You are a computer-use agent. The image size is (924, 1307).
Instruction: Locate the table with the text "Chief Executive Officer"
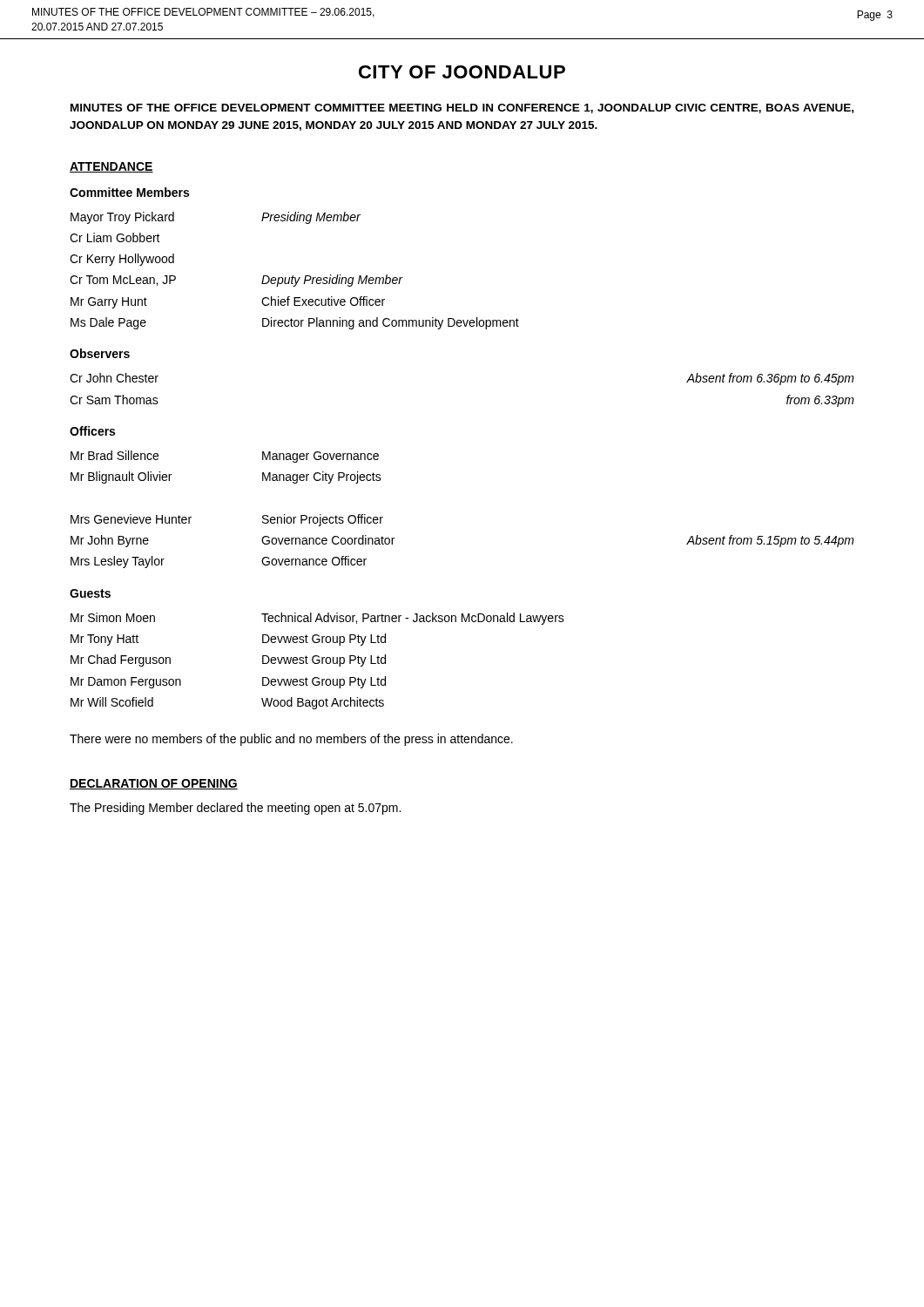462,270
